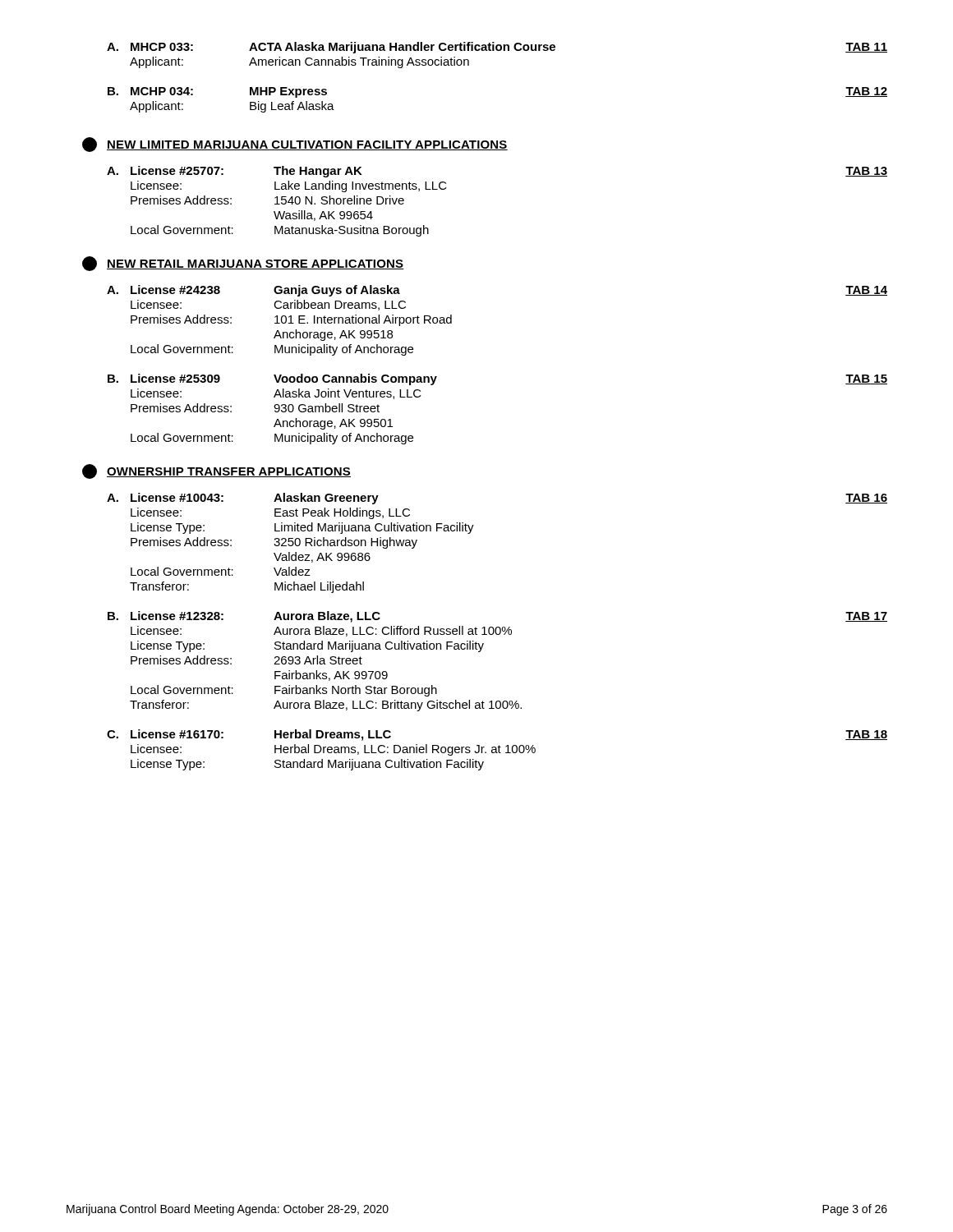This screenshot has height=1232, width=953.
Task: Select the passage starting "A. License #24238 Ganja Guys of Alaska Licensee:"
Action: (172, 290)
